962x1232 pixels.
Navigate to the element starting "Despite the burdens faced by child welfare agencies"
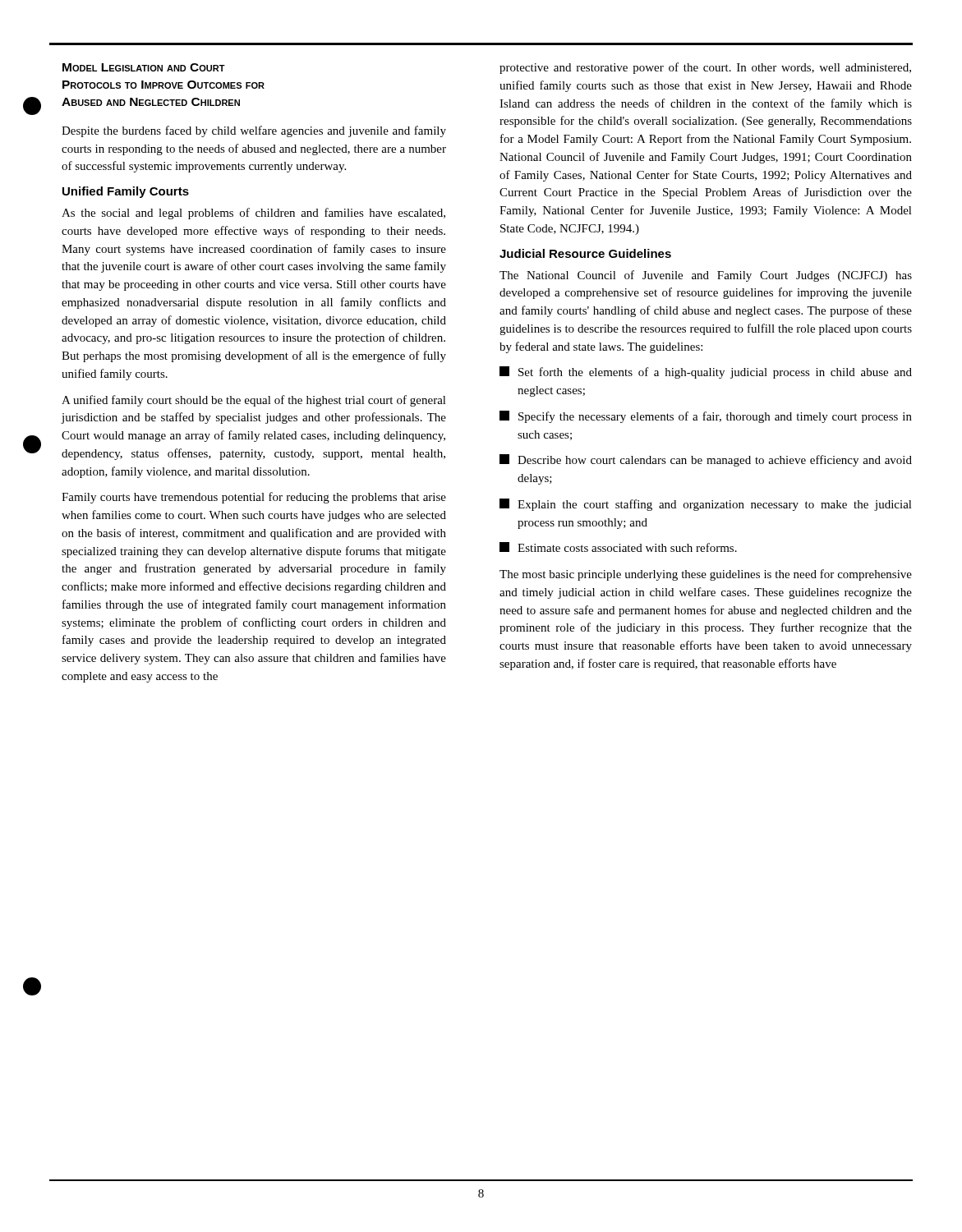coord(254,149)
